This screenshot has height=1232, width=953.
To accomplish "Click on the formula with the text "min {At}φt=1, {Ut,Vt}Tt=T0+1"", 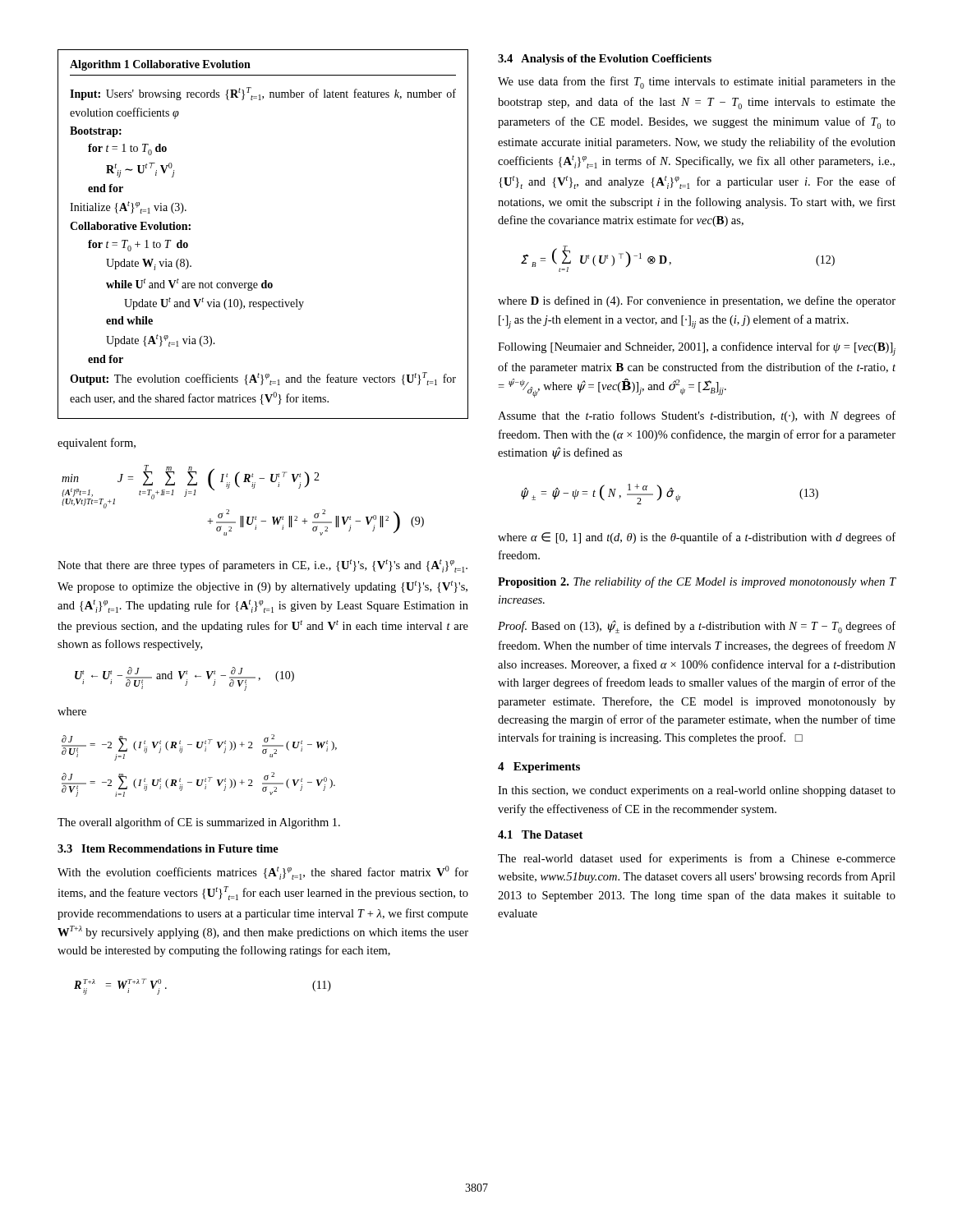I will pyautogui.click(x=263, y=504).
